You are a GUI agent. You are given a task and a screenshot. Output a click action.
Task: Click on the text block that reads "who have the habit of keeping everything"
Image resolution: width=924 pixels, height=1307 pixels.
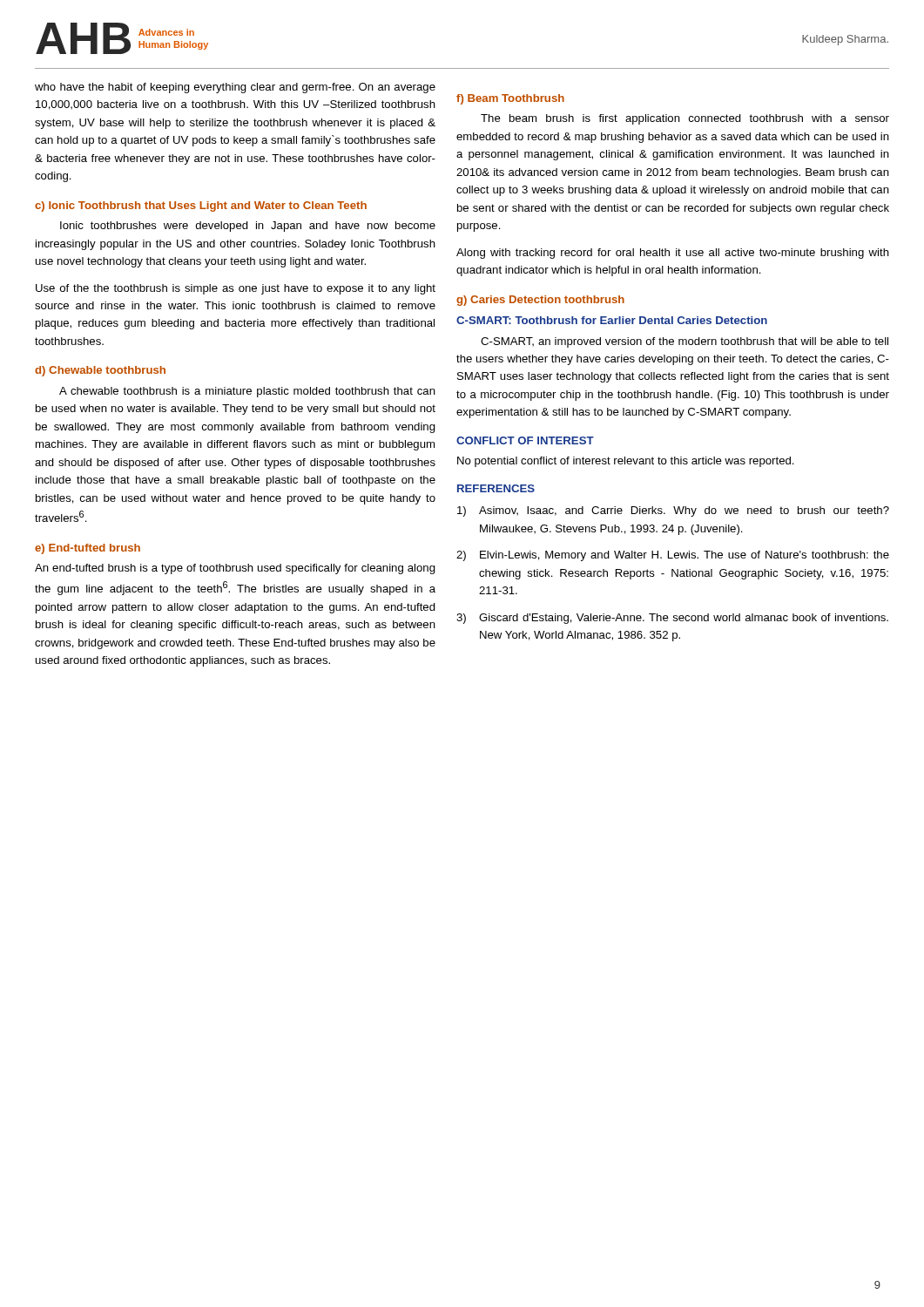tap(235, 131)
